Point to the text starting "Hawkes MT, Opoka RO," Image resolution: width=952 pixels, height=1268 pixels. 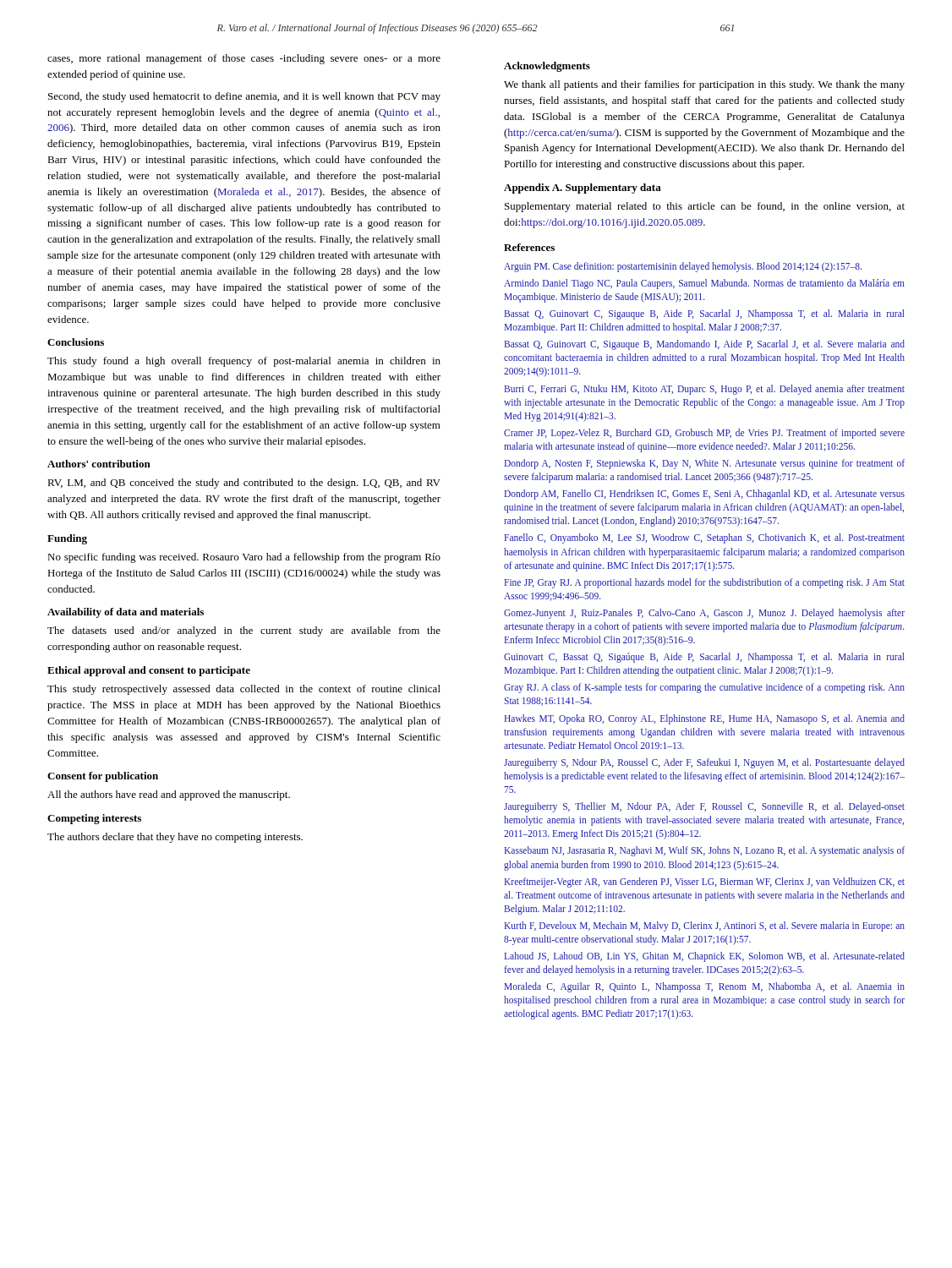[x=704, y=732]
